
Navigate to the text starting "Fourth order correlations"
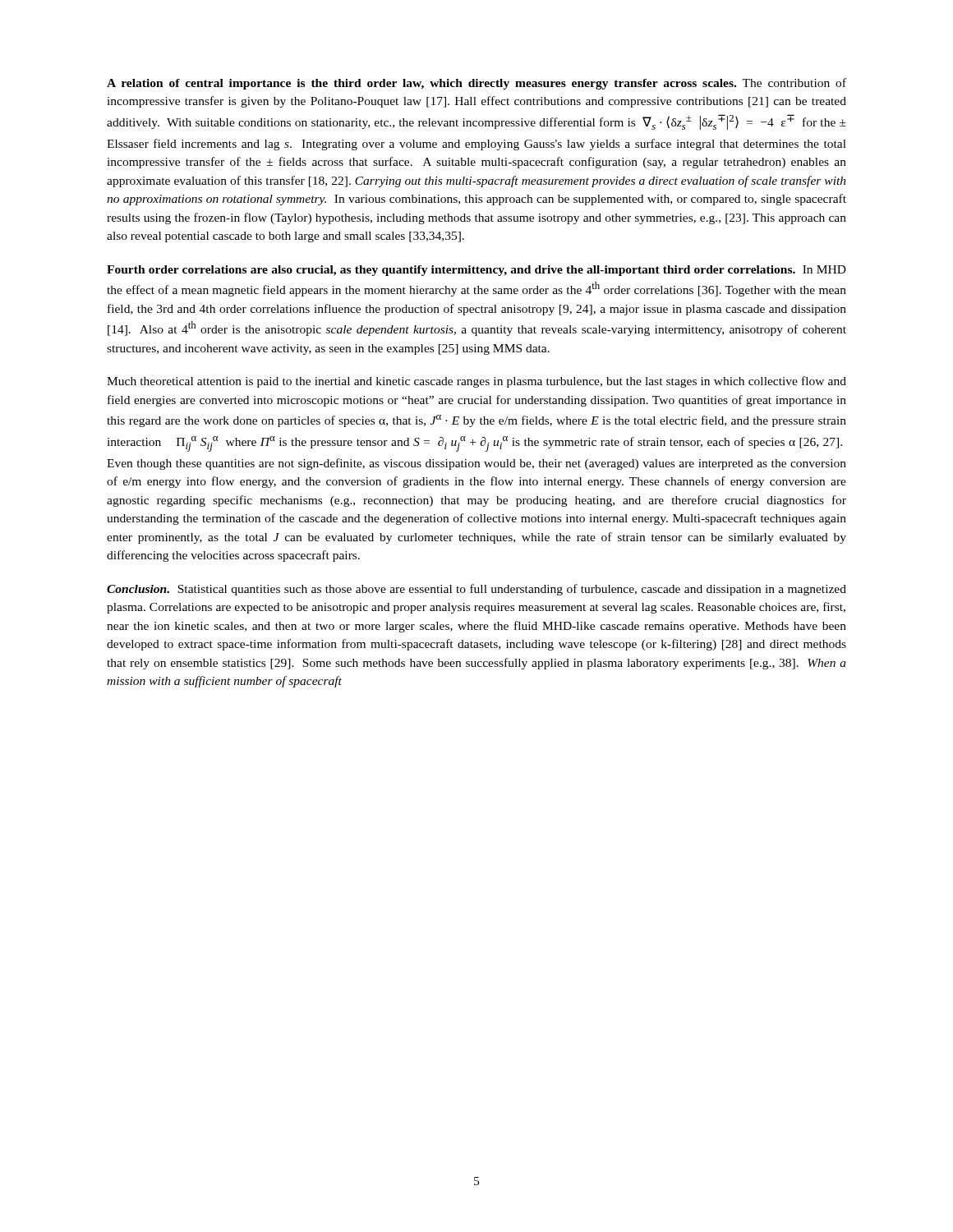pos(476,308)
